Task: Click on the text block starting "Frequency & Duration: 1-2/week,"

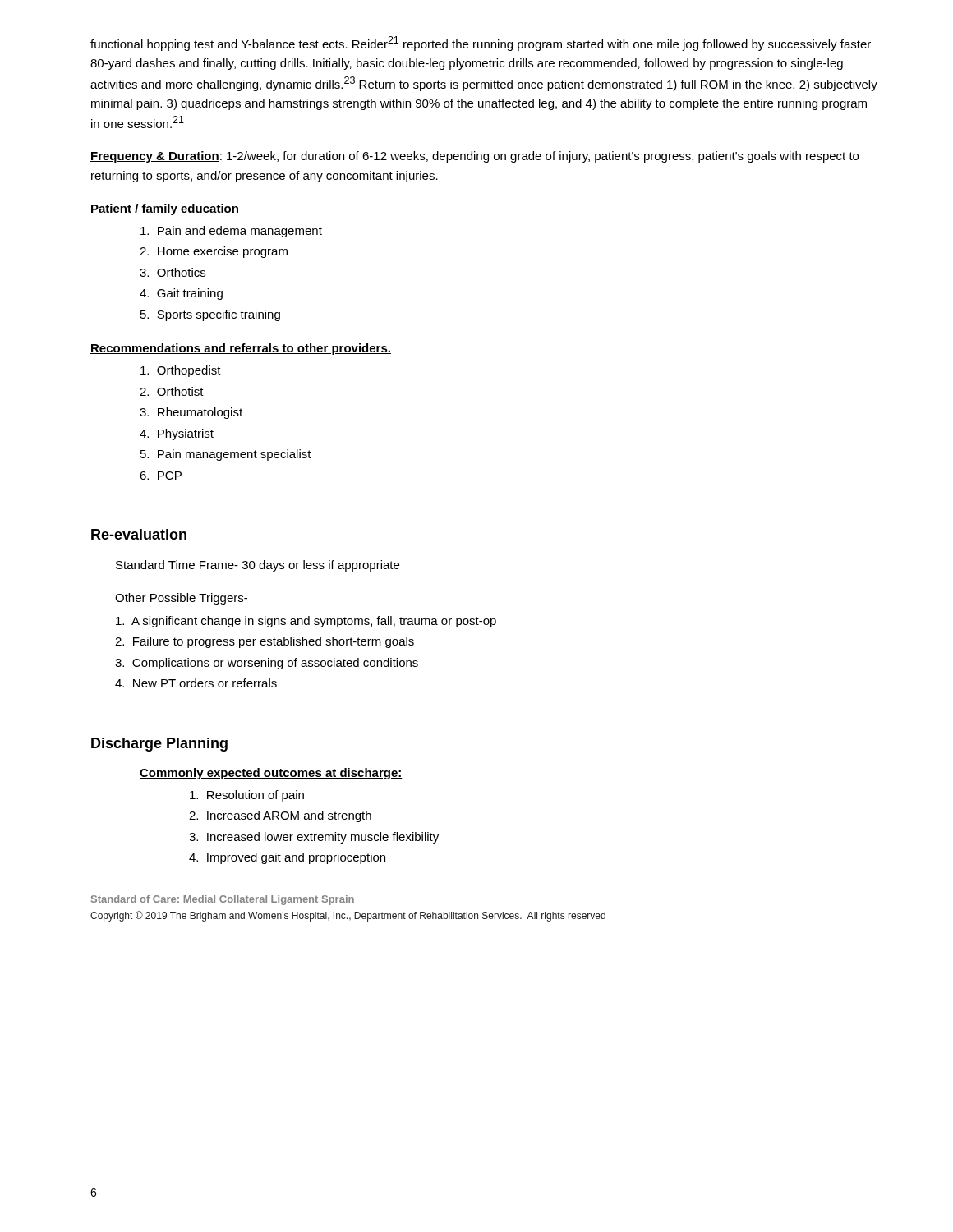Action: 475,165
